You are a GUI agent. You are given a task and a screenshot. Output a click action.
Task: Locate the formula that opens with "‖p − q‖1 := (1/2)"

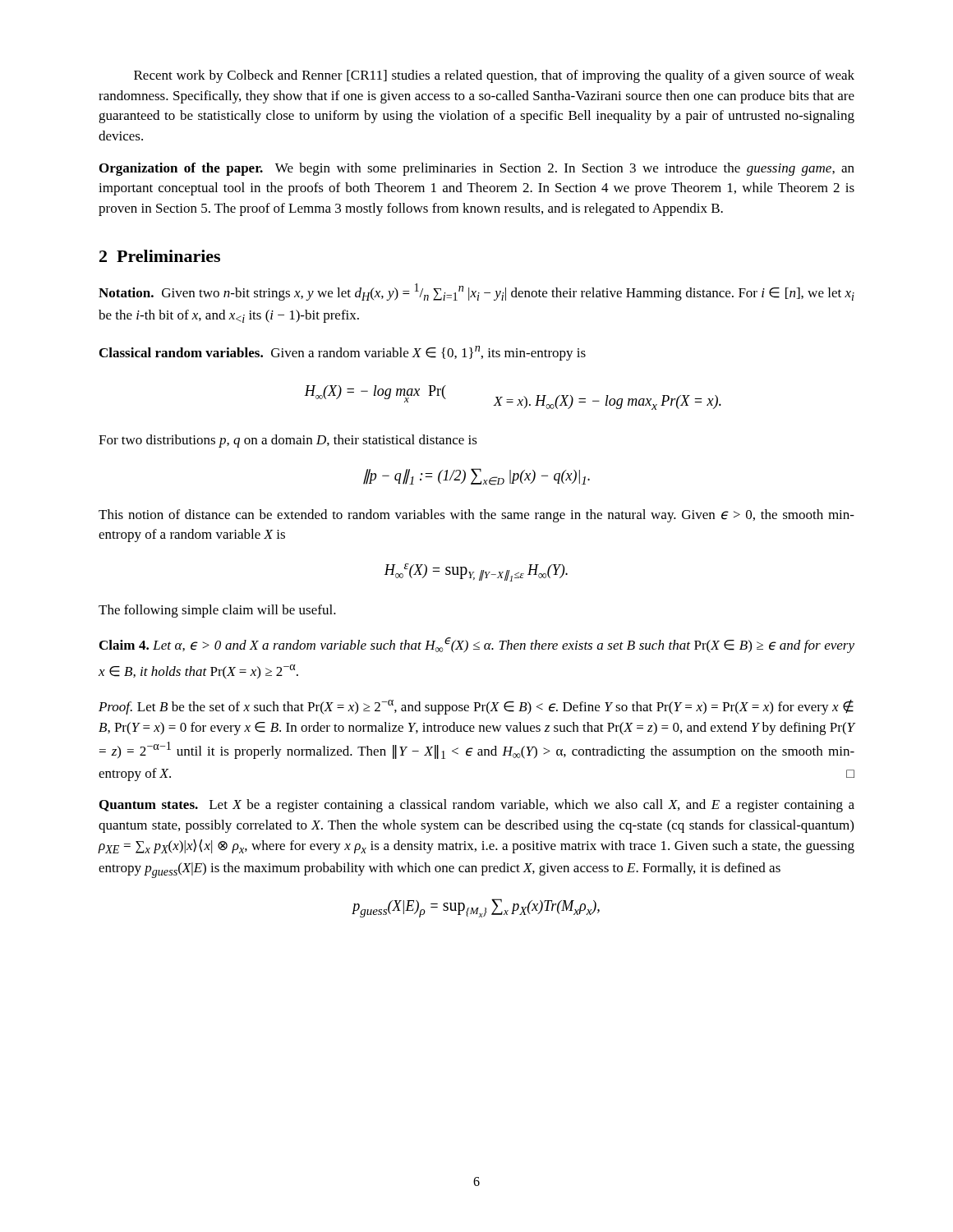[x=476, y=476]
